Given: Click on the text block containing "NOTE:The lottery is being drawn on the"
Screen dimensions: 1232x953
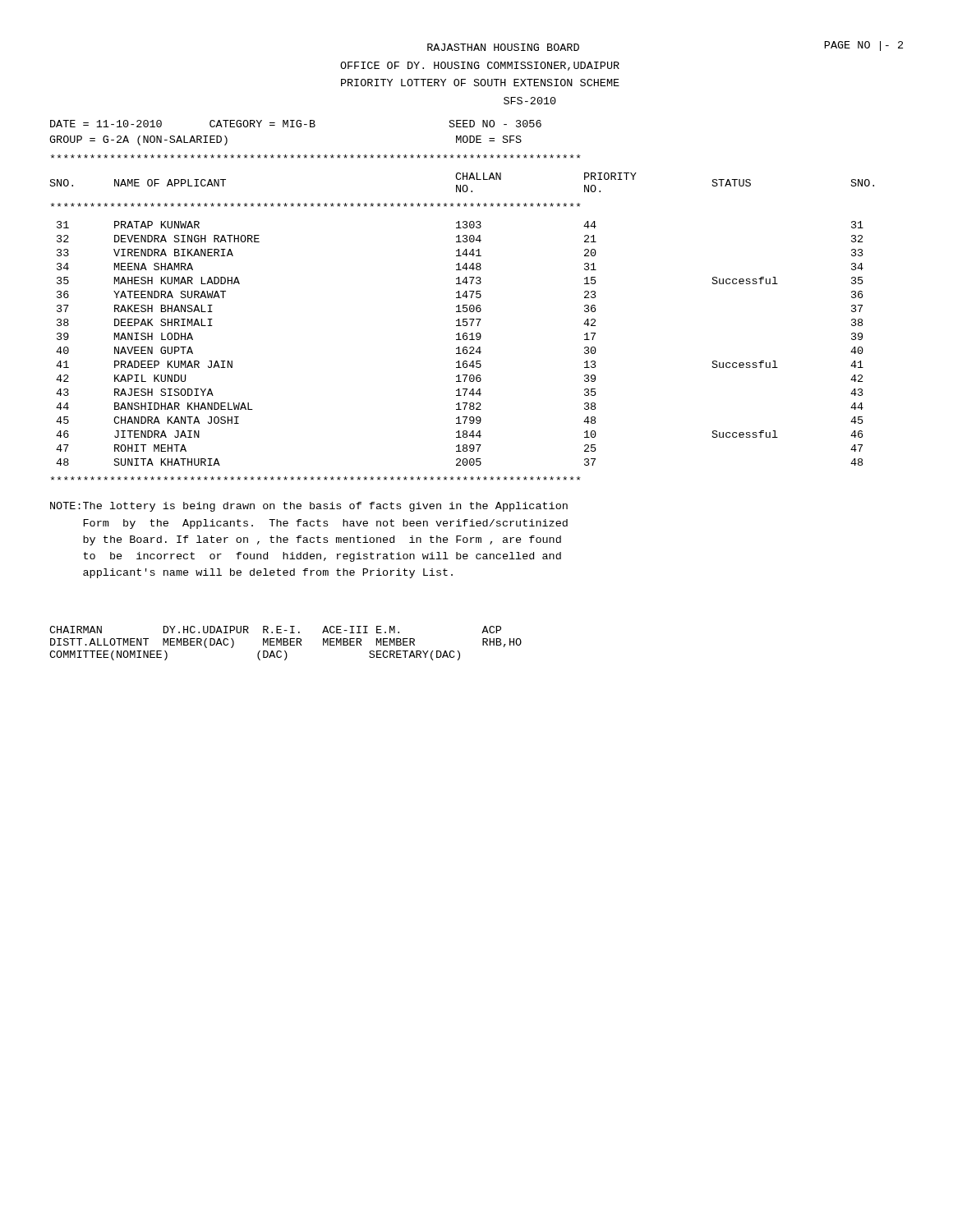Looking at the screenshot, I should click(x=309, y=540).
